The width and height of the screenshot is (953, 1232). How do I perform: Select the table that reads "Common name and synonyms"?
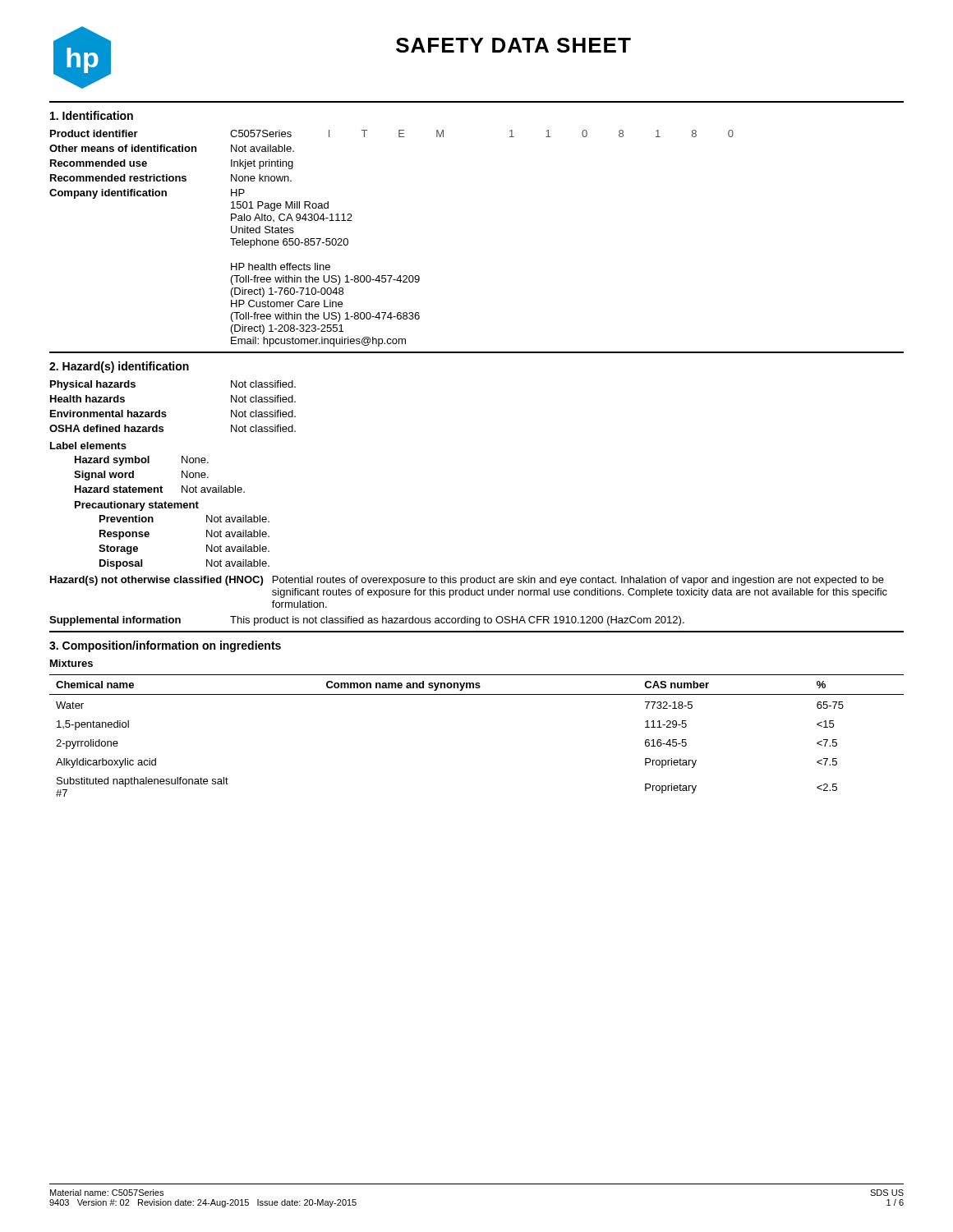click(x=476, y=738)
